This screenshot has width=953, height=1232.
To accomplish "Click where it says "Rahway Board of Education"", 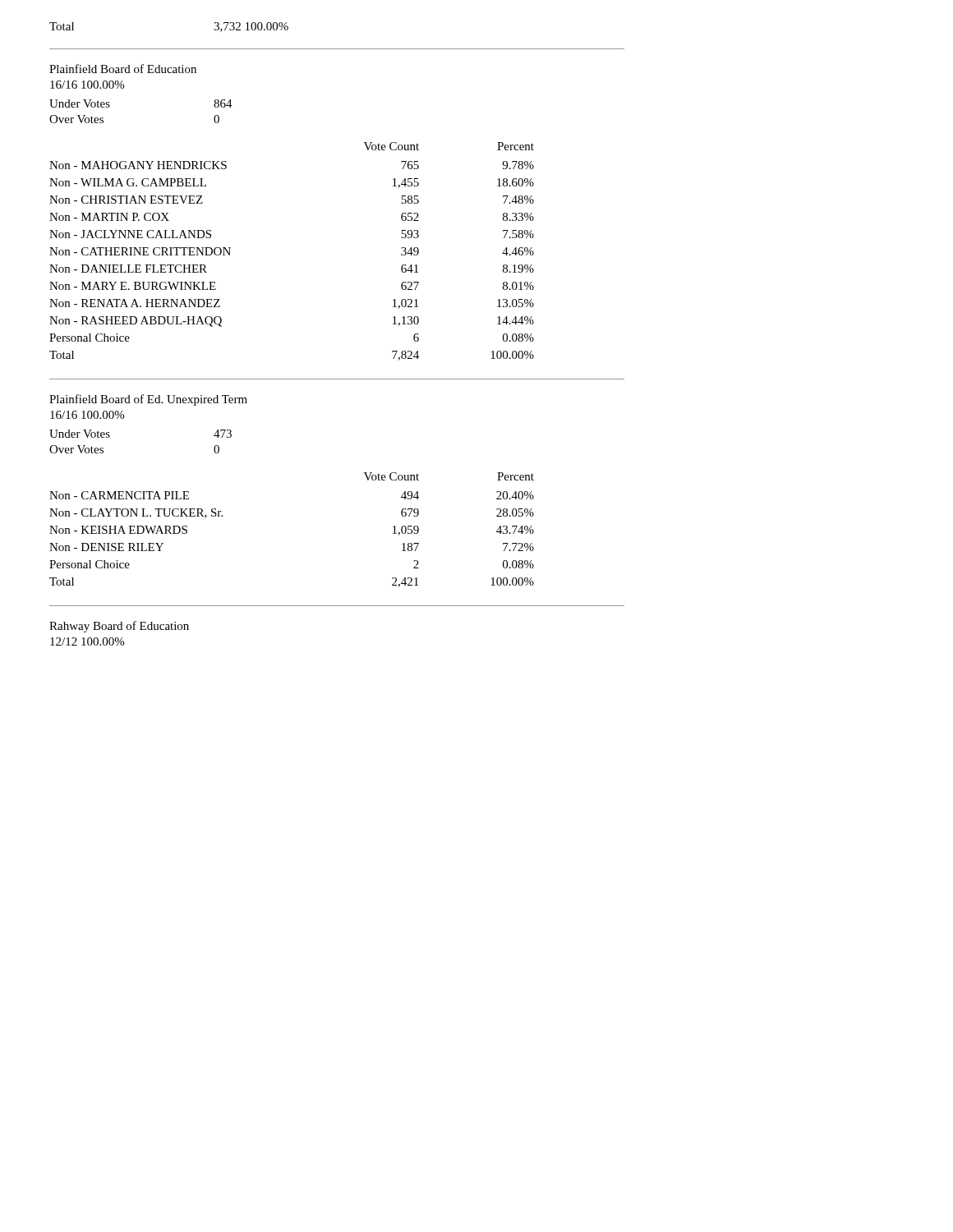I will [119, 626].
